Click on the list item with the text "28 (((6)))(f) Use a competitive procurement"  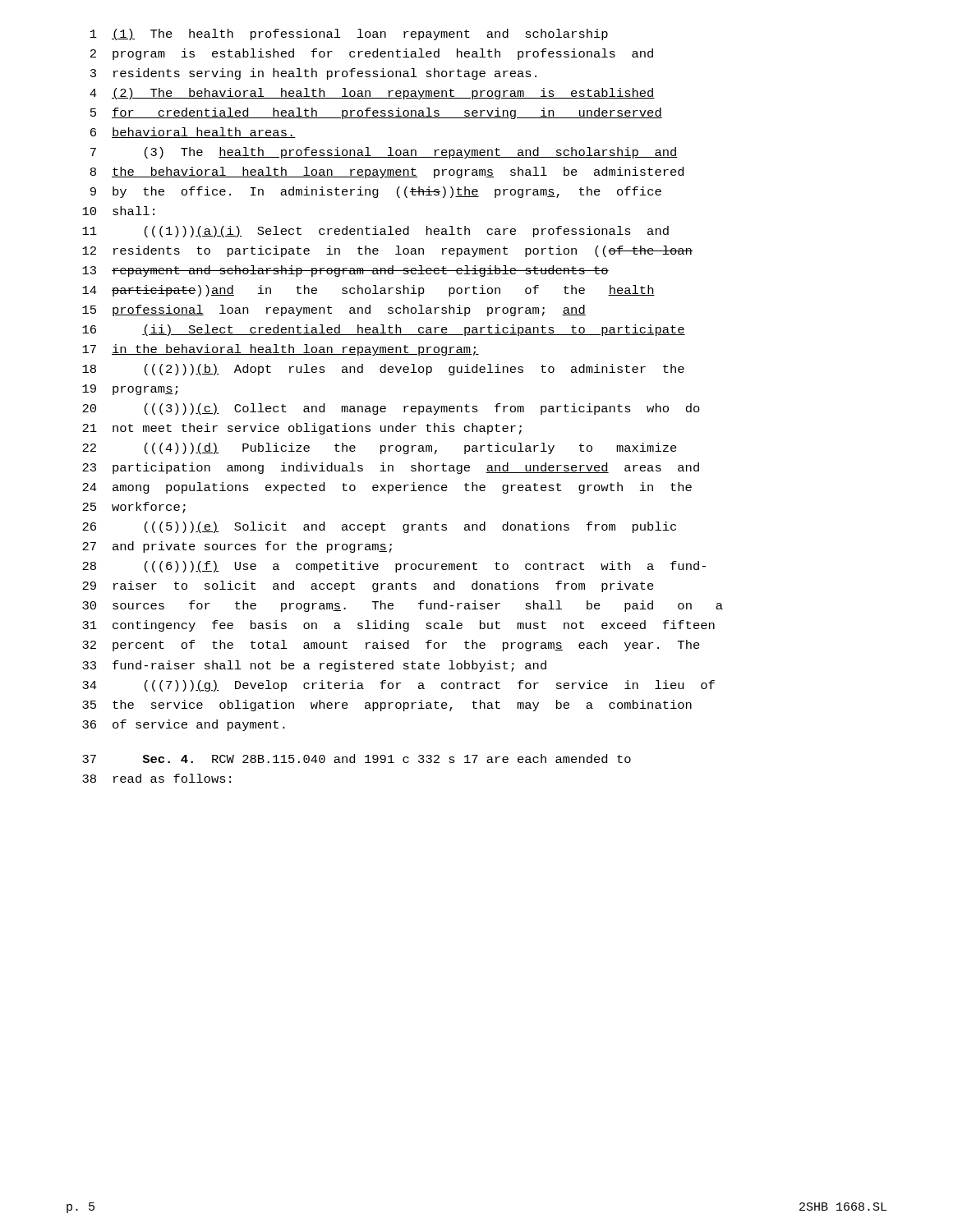click(x=476, y=616)
